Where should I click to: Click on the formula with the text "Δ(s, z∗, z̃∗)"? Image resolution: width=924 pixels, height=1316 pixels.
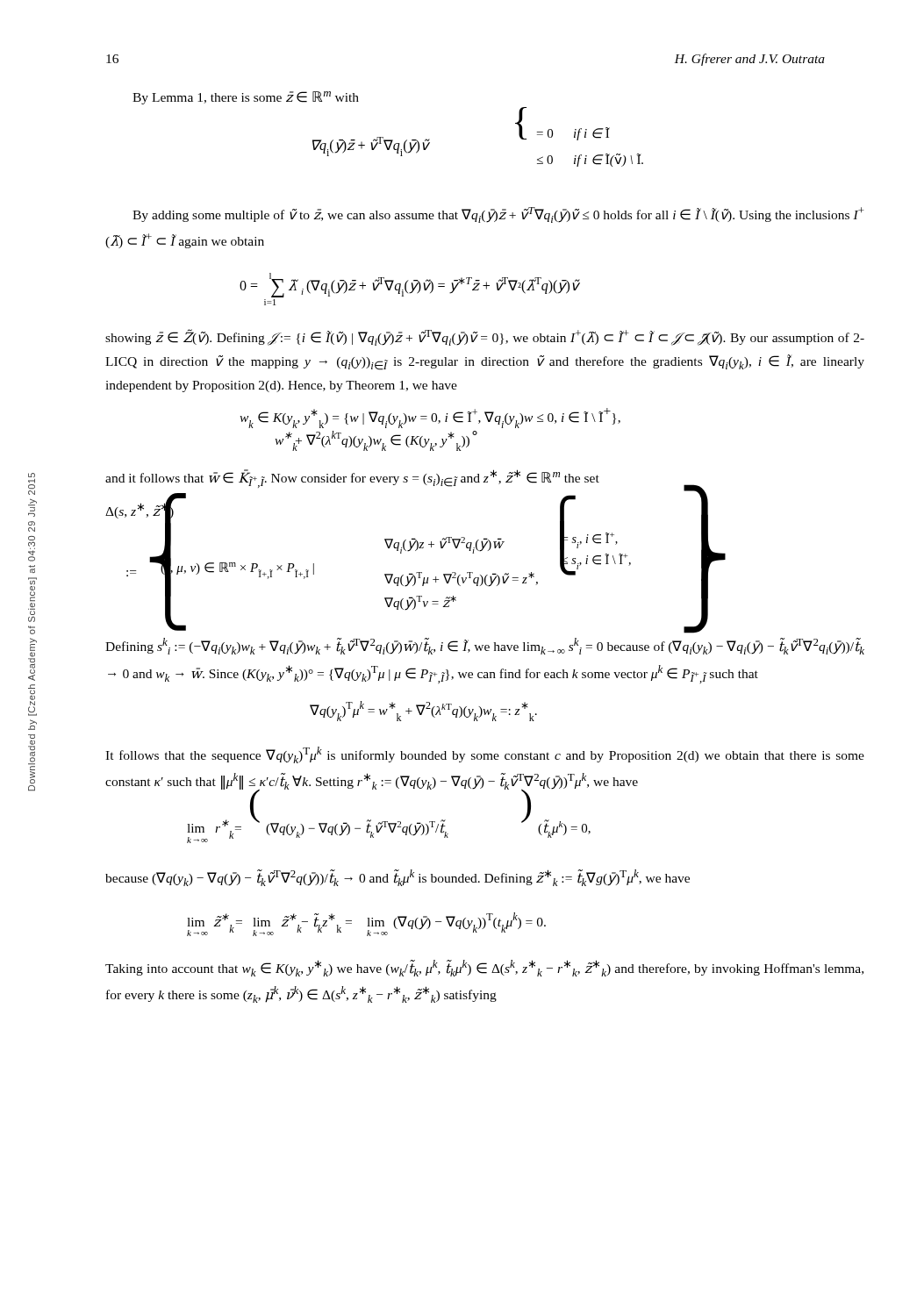158,511
